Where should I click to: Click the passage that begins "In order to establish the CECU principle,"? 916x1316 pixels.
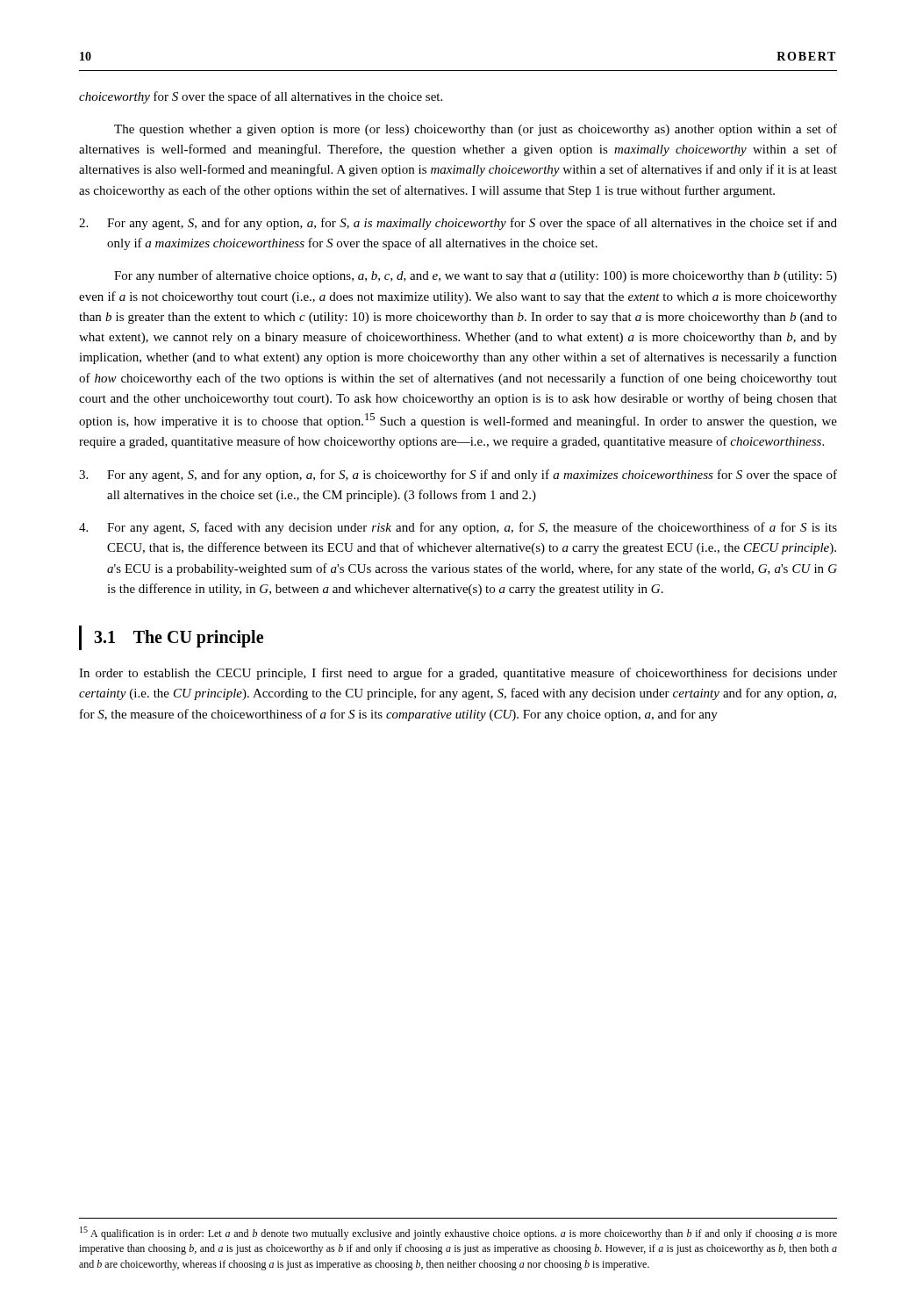pos(458,693)
